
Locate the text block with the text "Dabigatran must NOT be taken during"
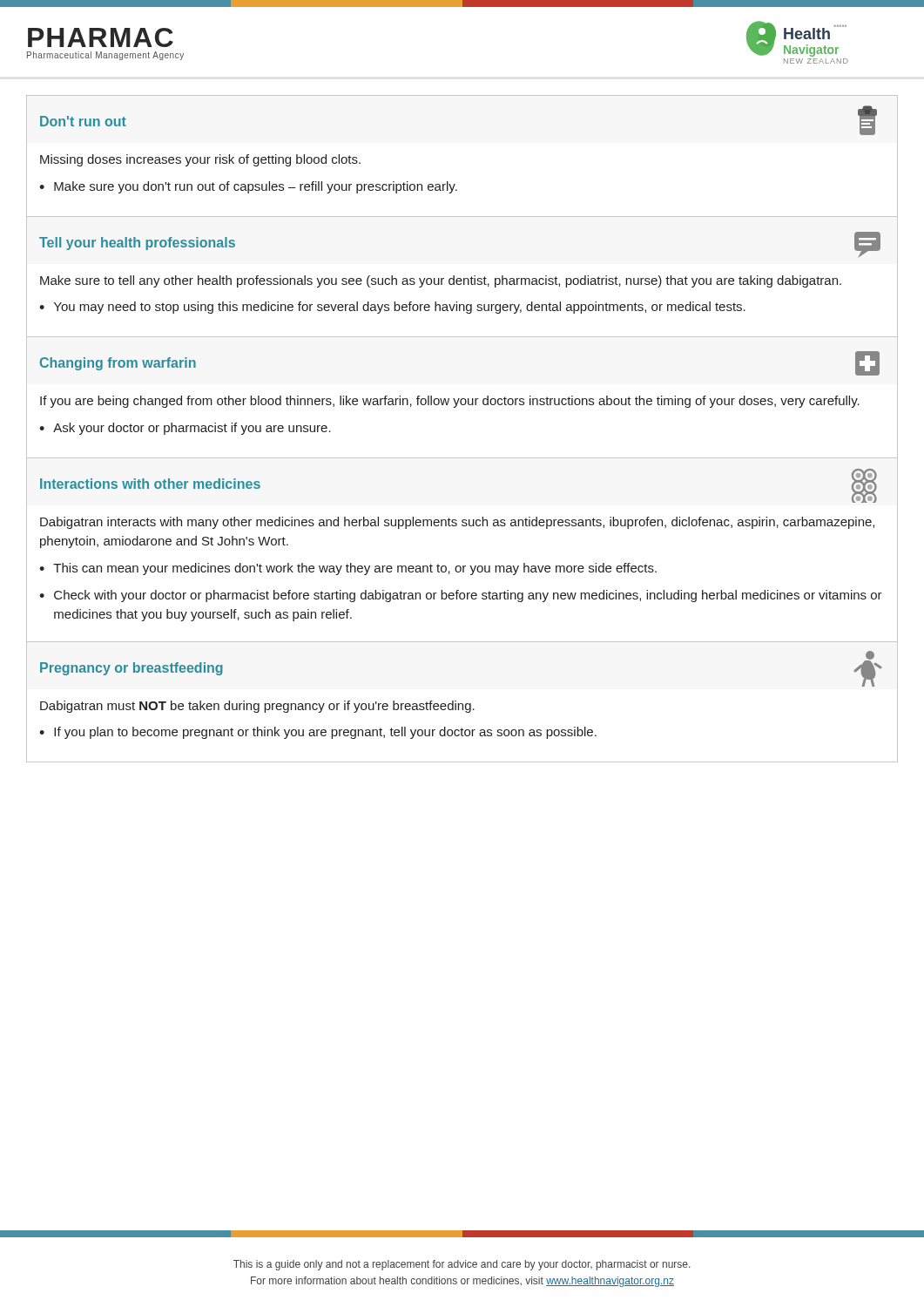pos(462,706)
